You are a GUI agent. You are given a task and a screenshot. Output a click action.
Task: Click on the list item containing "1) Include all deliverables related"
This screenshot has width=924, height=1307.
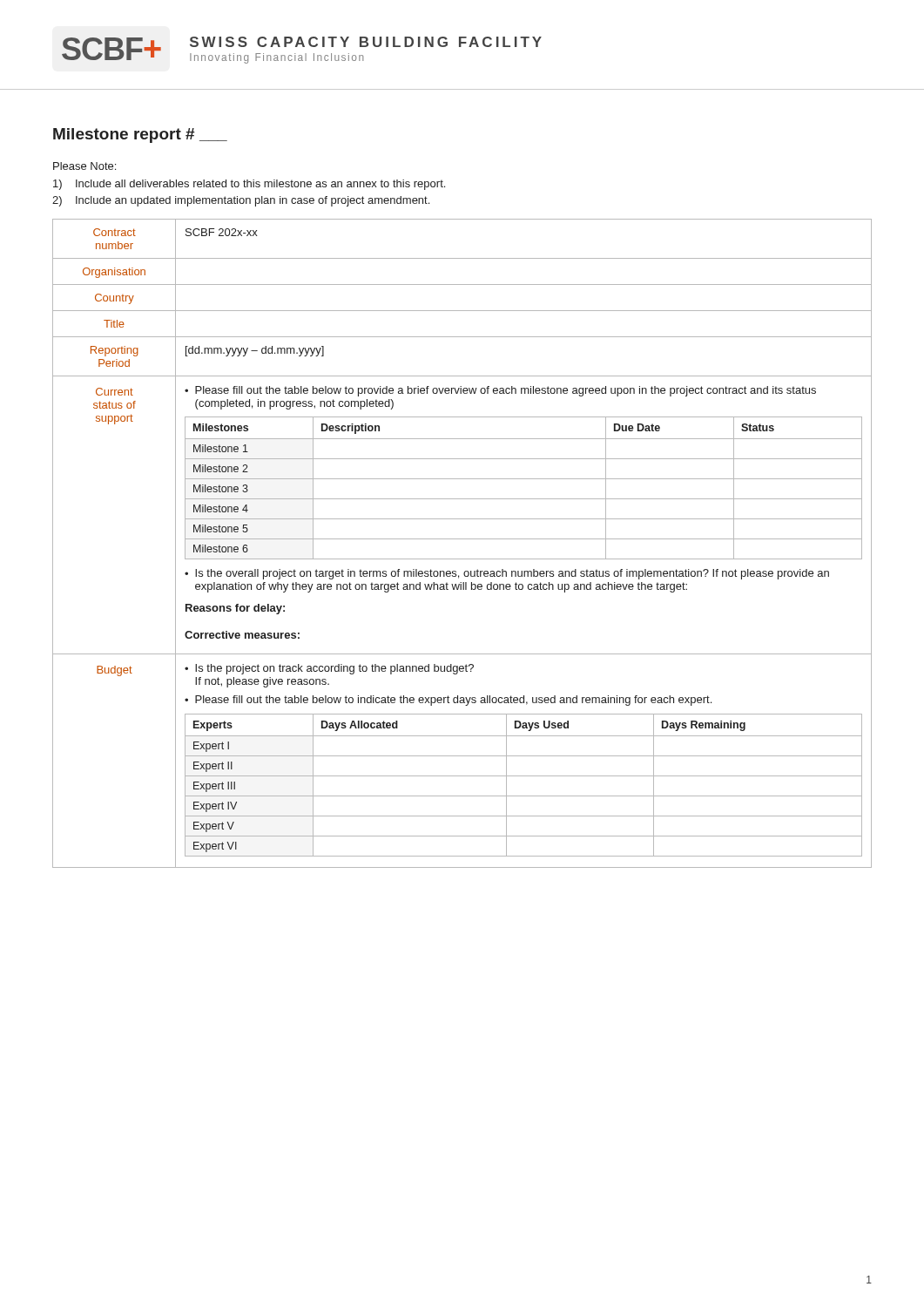249,185
